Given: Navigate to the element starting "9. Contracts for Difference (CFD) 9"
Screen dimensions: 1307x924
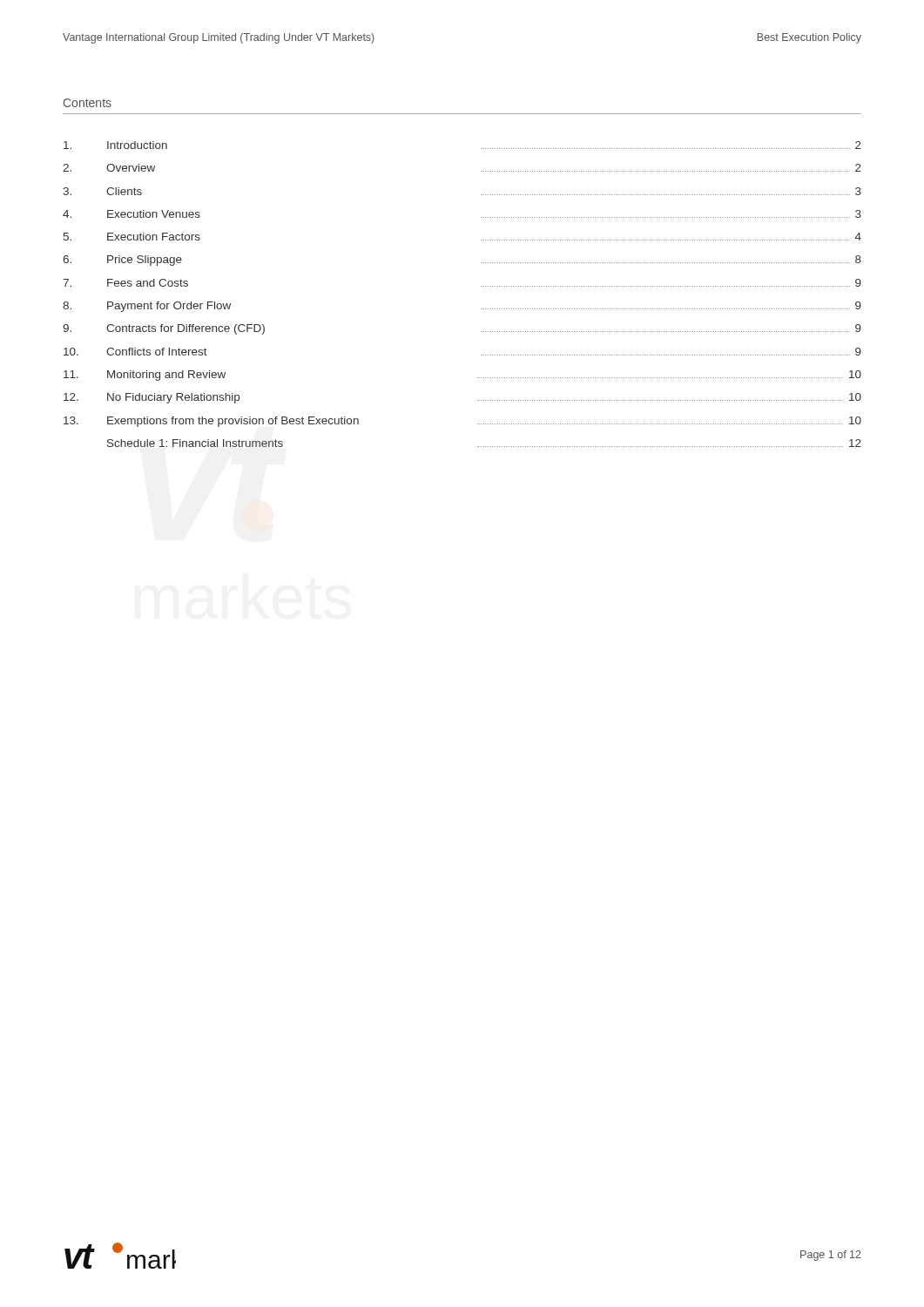Looking at the screenshot, I should tap(186, 329).
